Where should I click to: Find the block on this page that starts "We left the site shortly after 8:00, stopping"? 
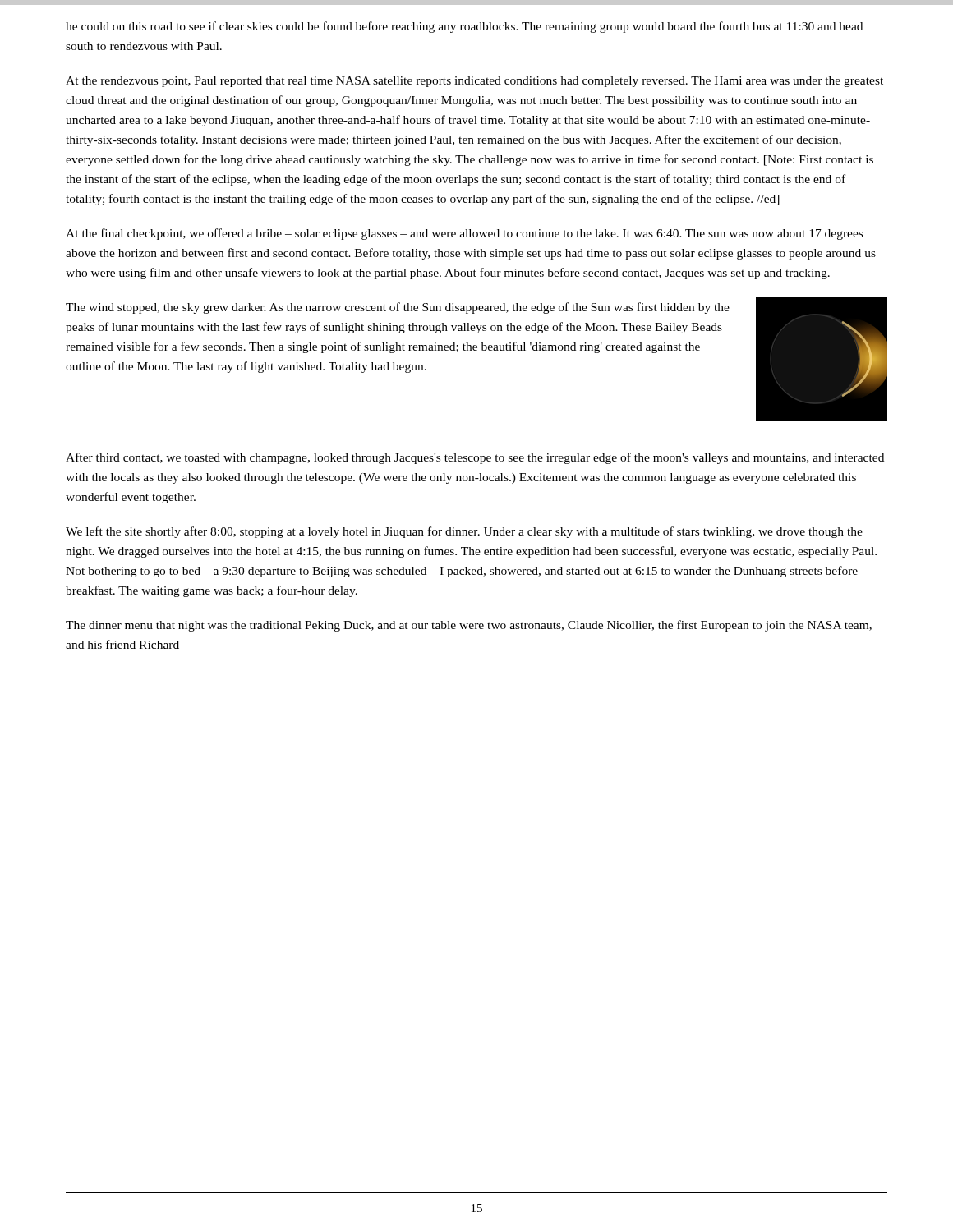click(x=472, y=561)
